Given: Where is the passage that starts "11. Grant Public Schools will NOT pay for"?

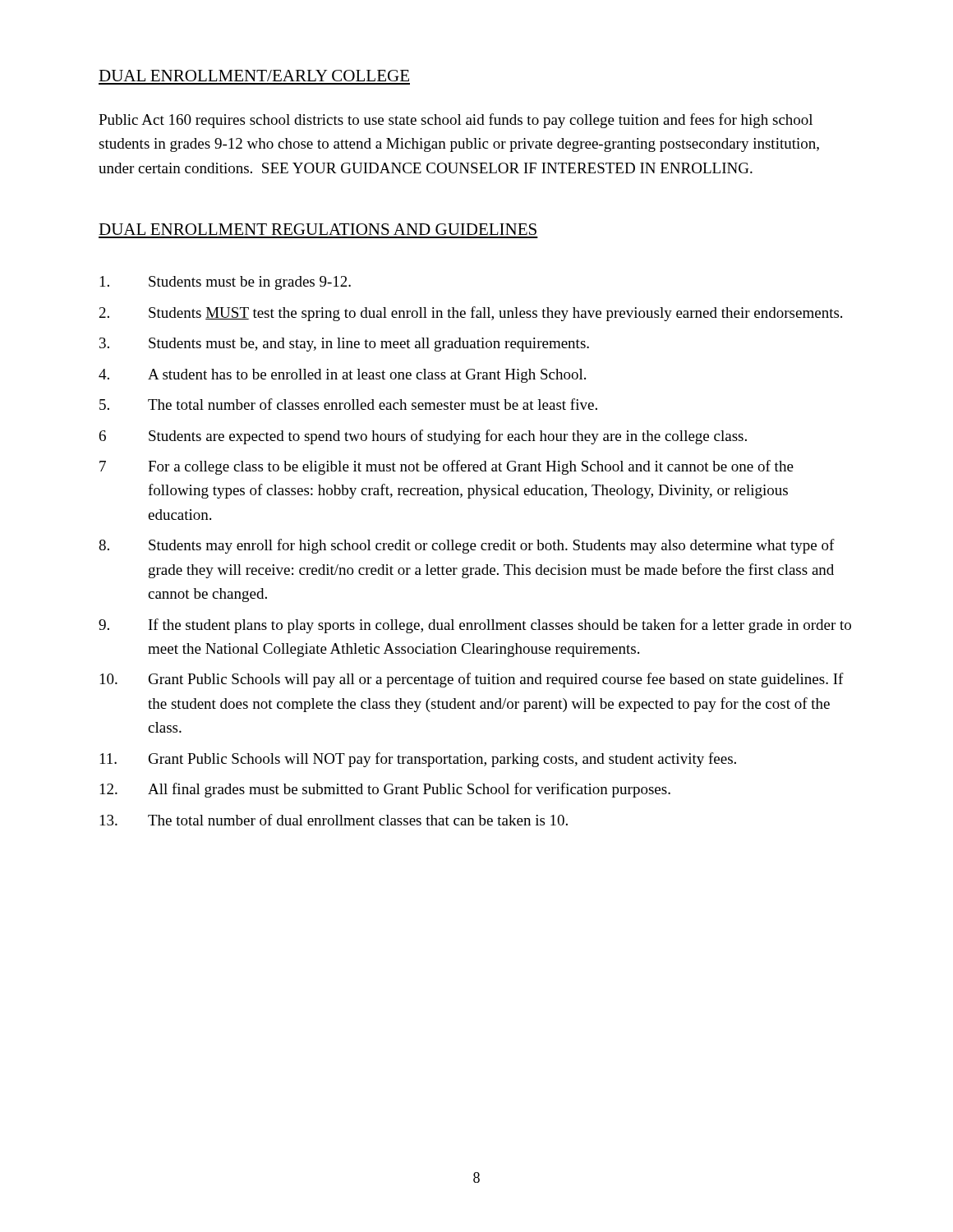Looking at the screenshot, I should (476, 758).
